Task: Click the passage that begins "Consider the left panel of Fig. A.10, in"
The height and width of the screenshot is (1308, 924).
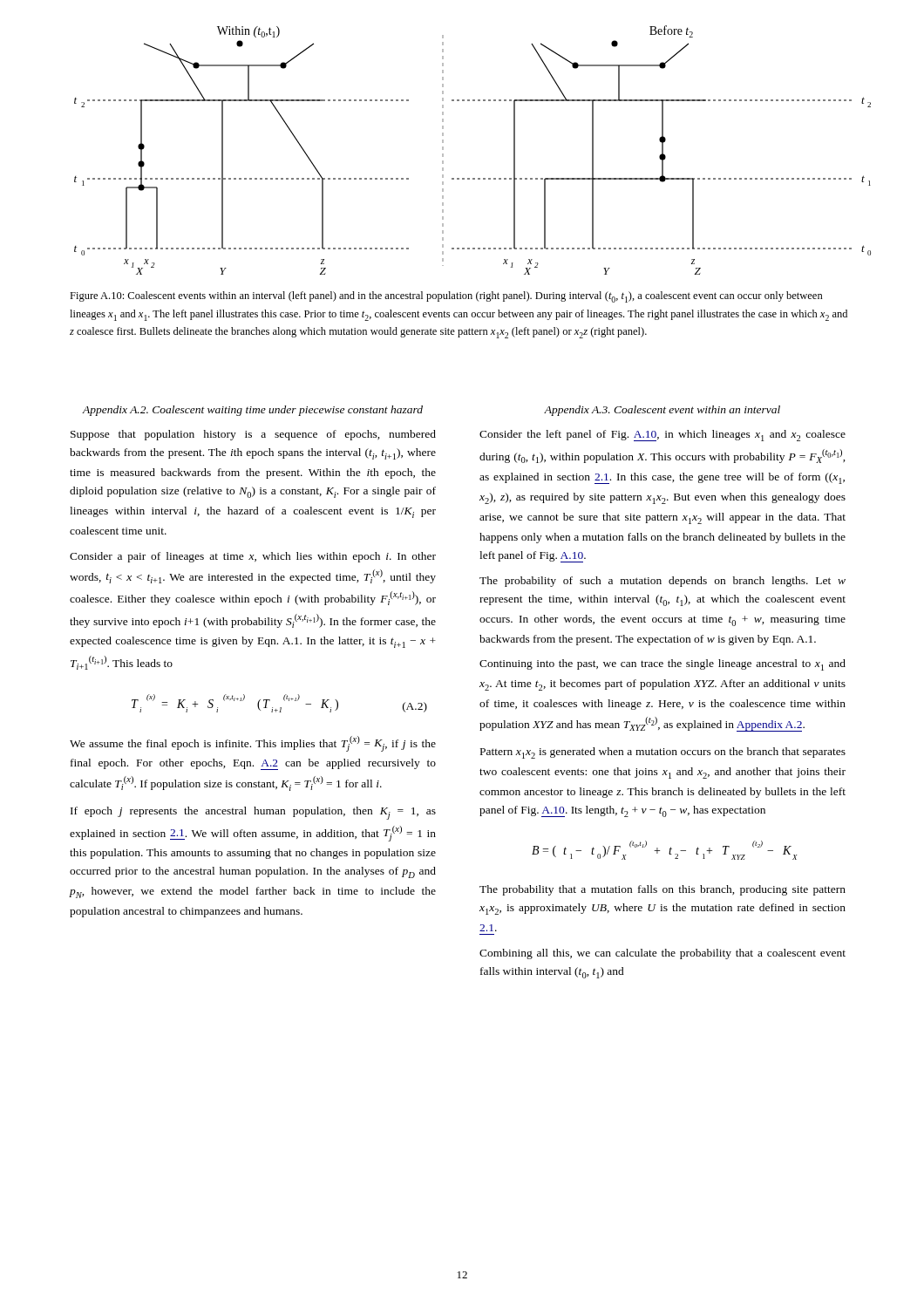Action: [x=663, y=495]
